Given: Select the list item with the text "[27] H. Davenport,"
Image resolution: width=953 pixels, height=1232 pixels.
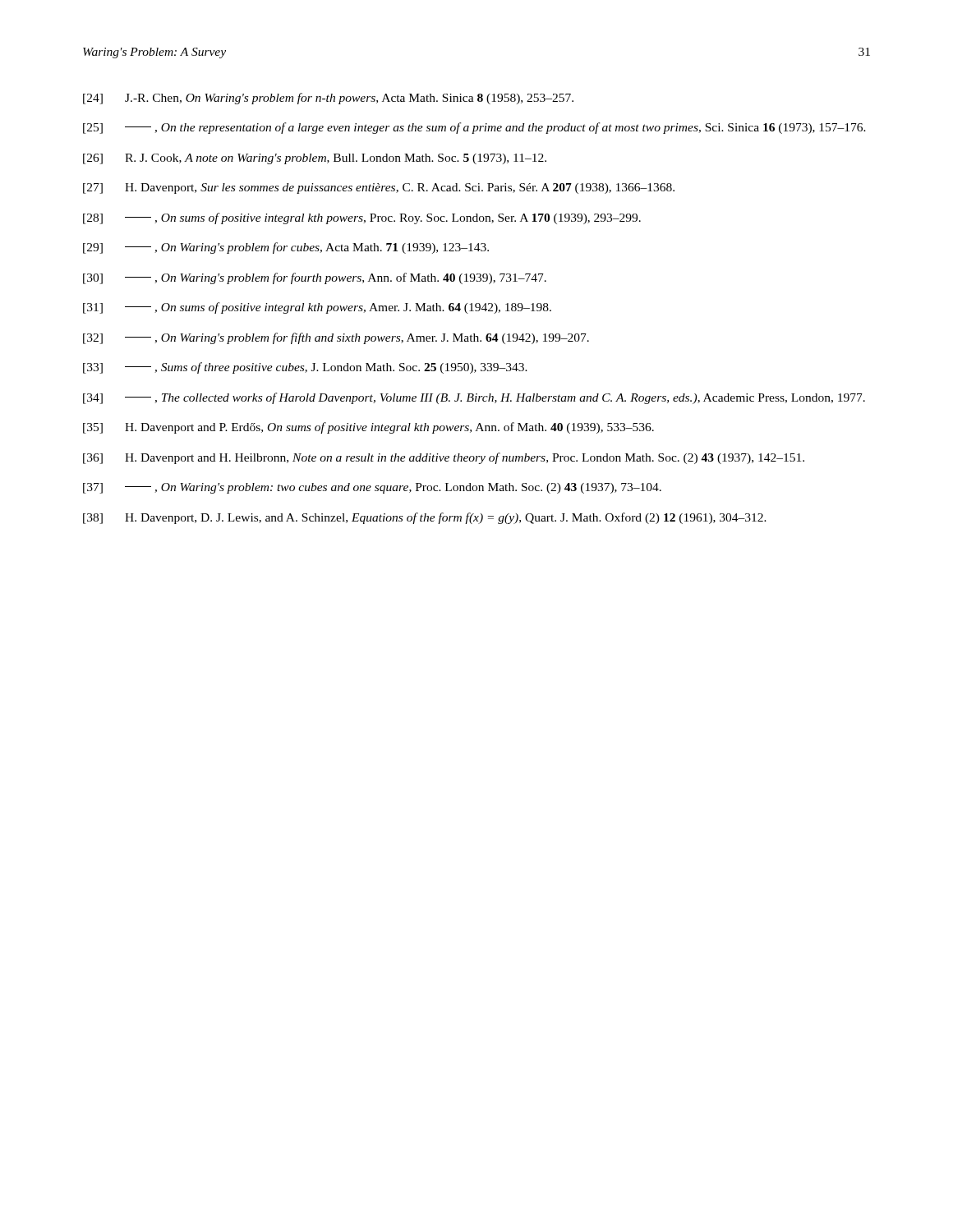Looking at the screenshot, I should click(x=476, y=188).
